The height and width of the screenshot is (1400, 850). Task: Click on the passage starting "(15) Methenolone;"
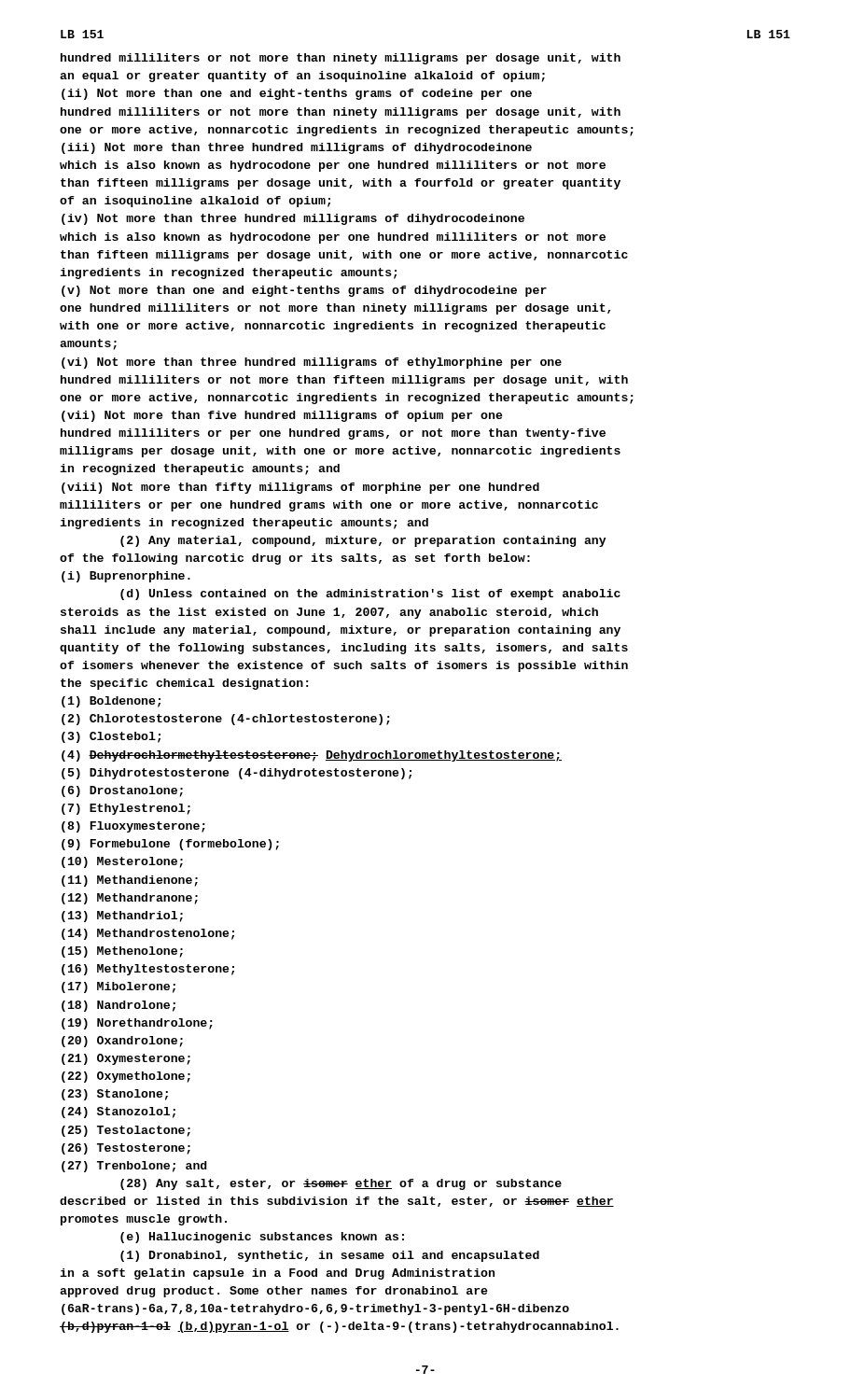point(122,952)
